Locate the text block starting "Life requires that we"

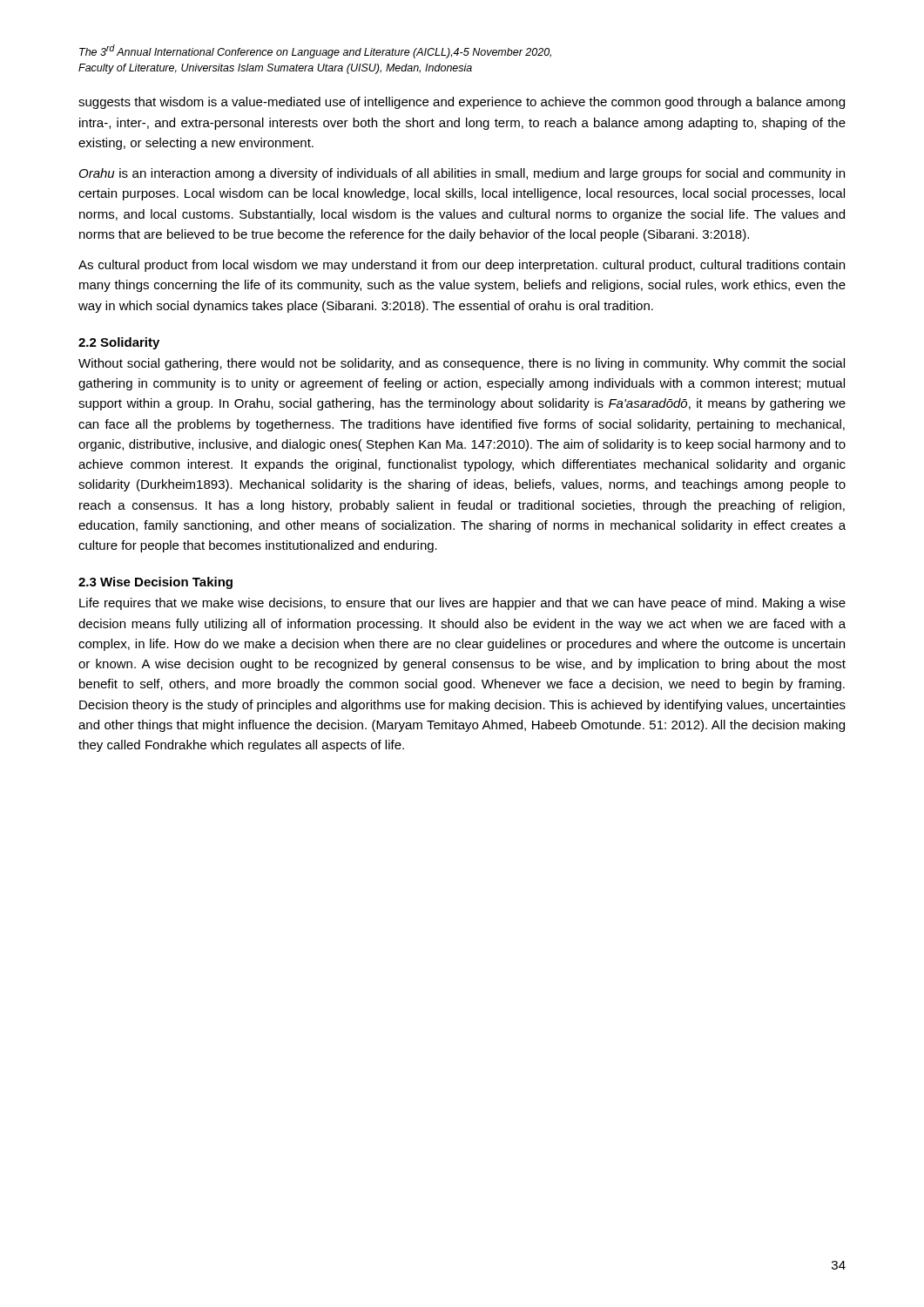point(462,674)
